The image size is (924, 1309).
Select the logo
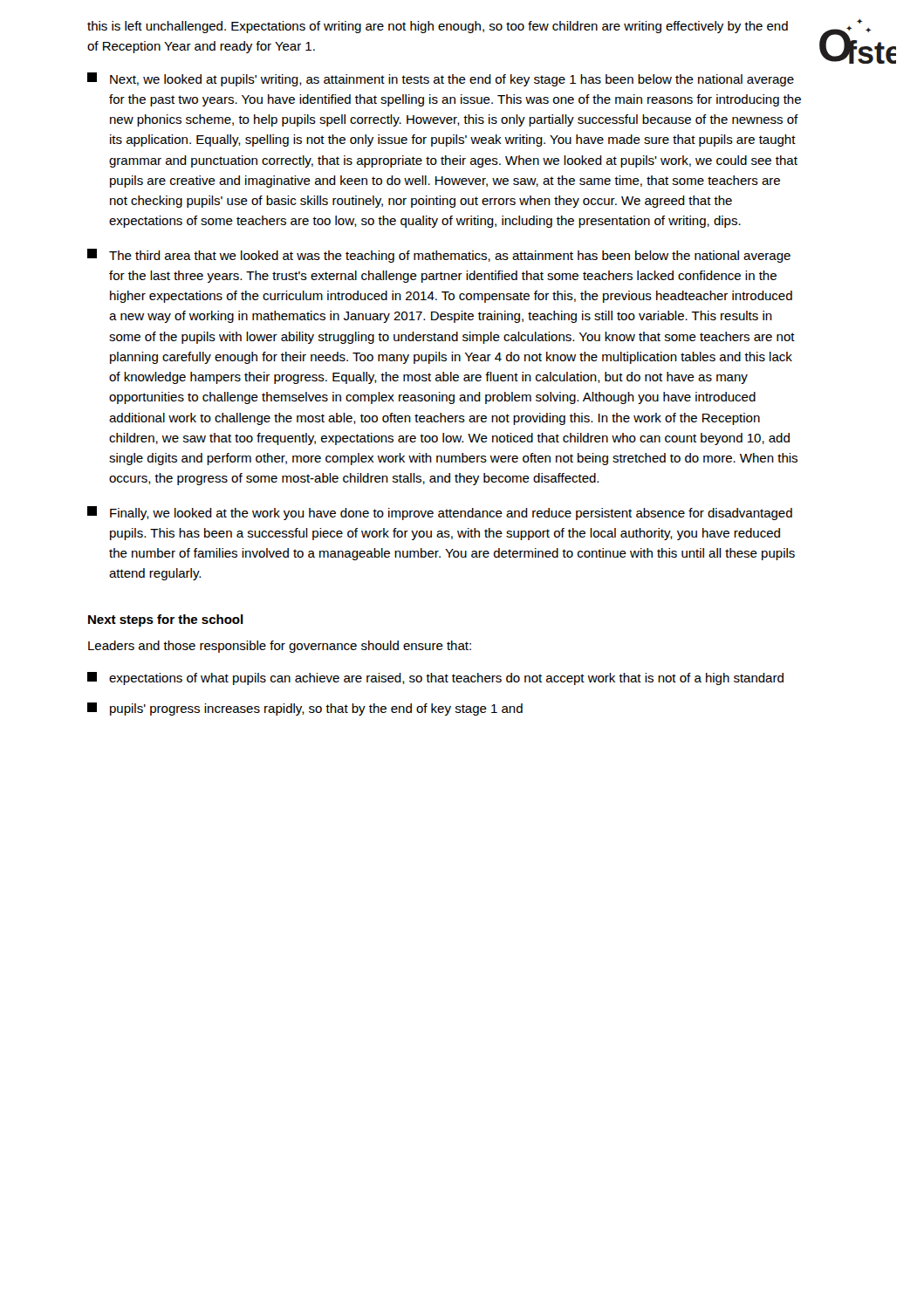pos(857,48)
